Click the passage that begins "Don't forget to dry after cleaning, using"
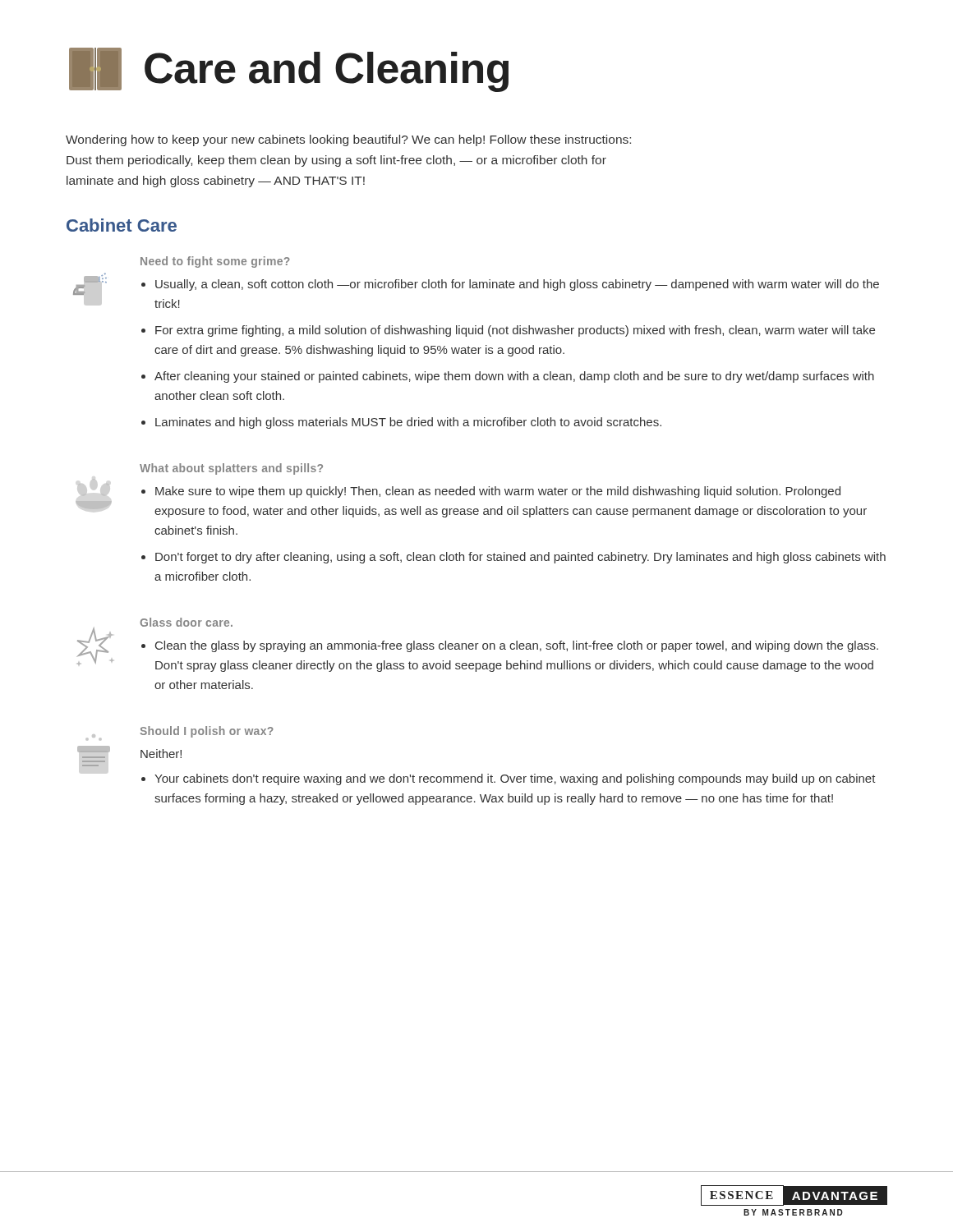 coord(520,567)
